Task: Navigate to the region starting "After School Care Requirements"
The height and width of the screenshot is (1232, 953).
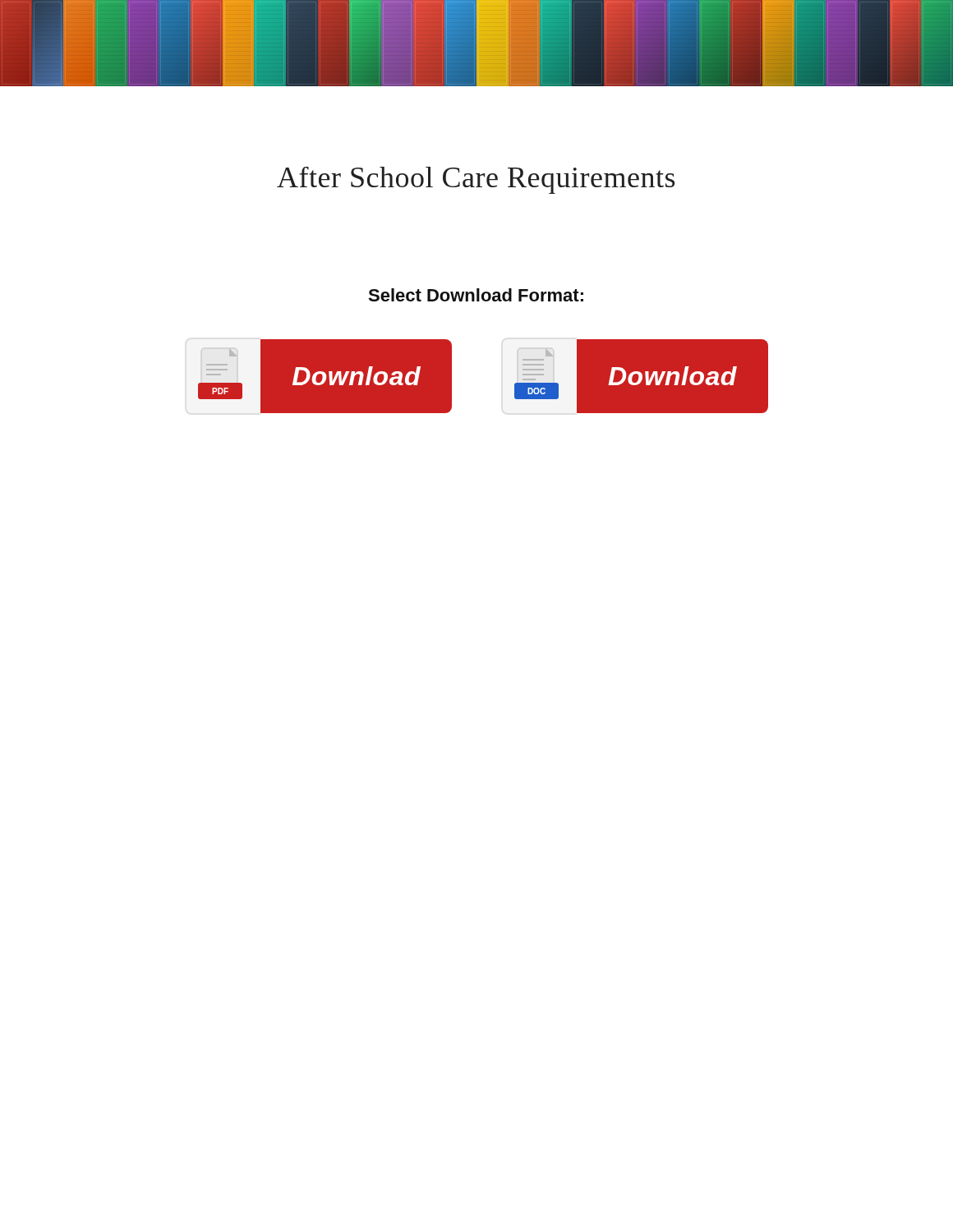Action: pyautogui.click(x=476, y=177)
